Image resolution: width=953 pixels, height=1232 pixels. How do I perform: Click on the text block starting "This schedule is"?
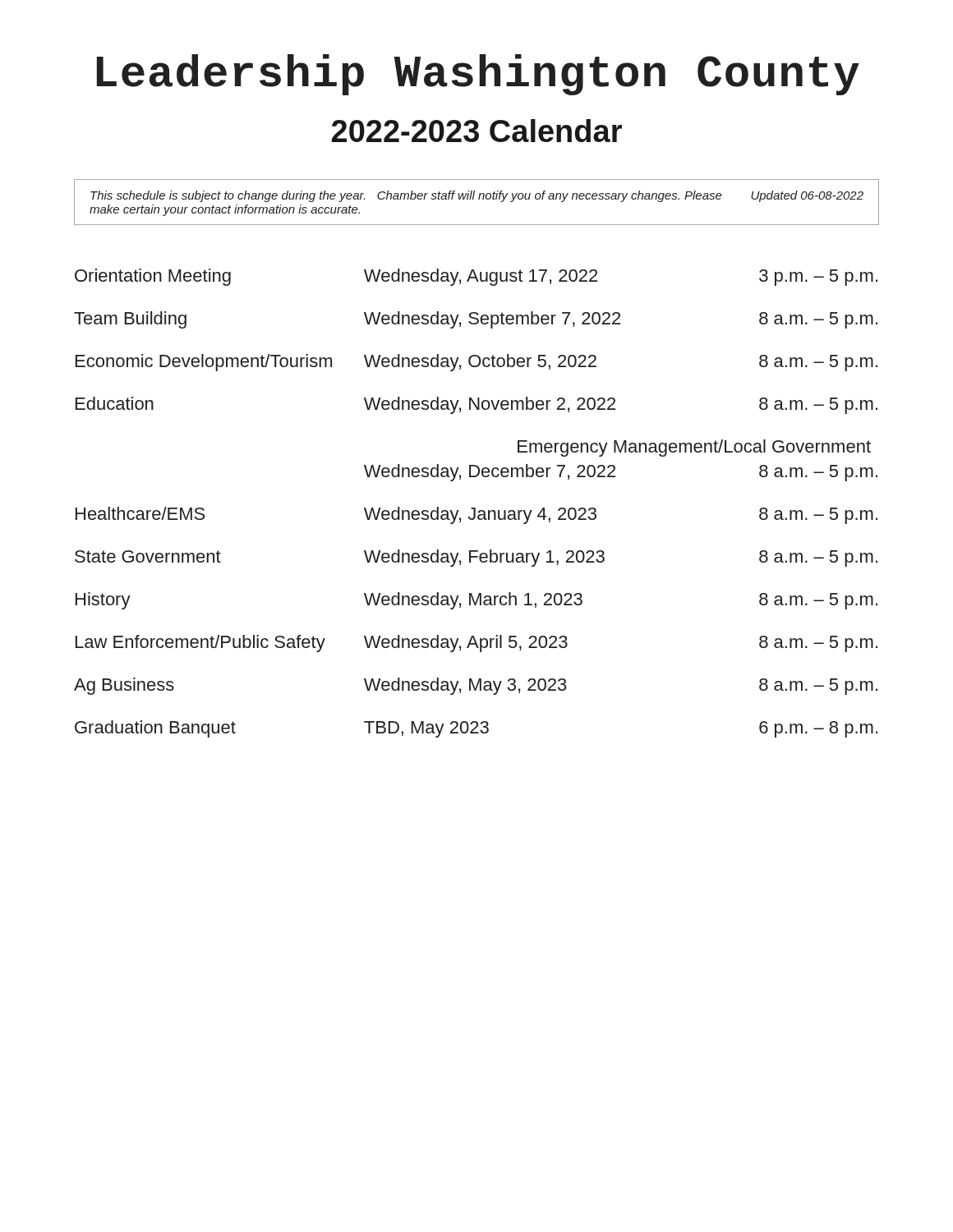[x=476, y=202]
